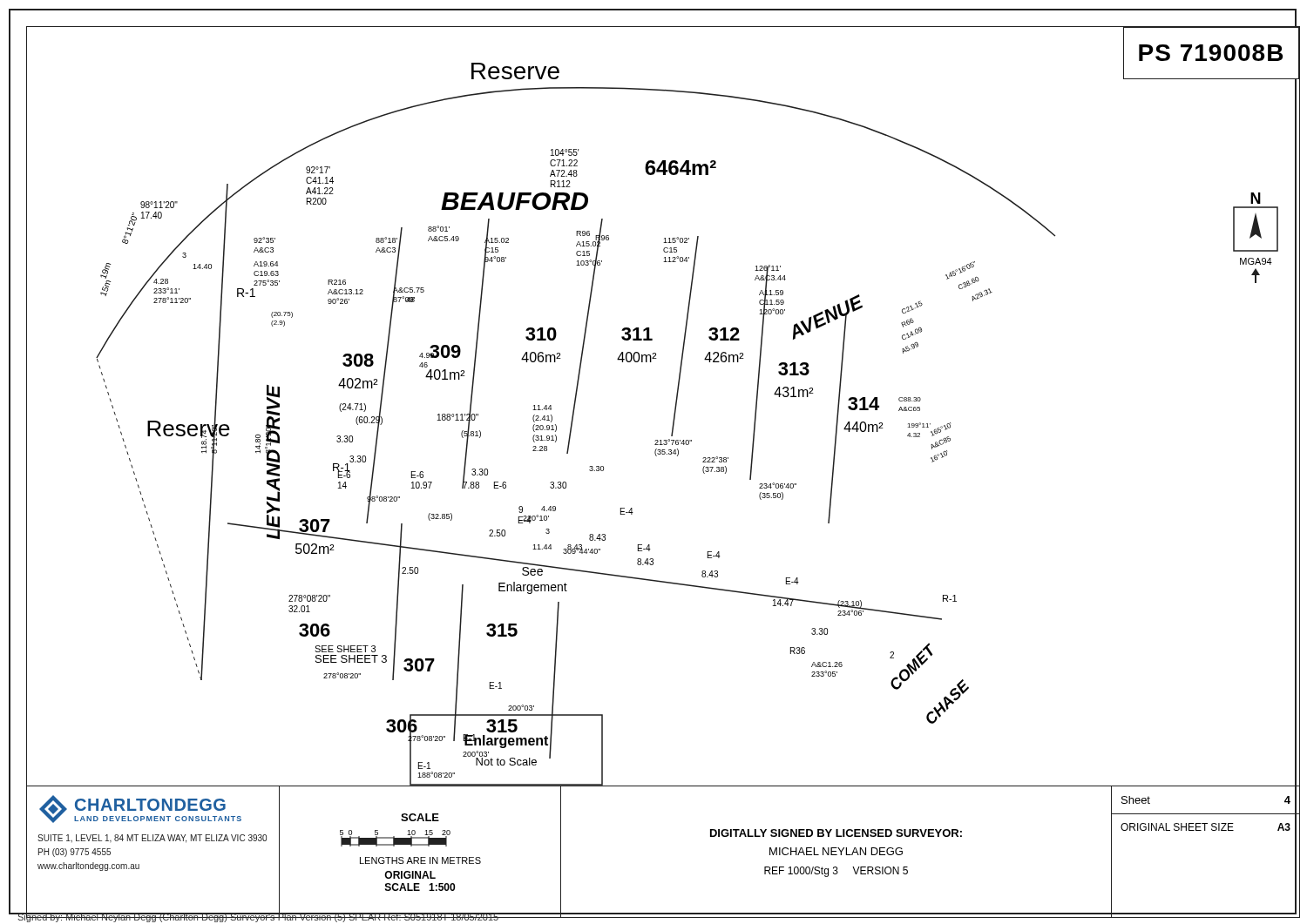Find the block on this page that starts "DIGITALLY SIGNED BY LICENSED"
The width and height of the screenshot is (1307, 924).
point(836,852)
